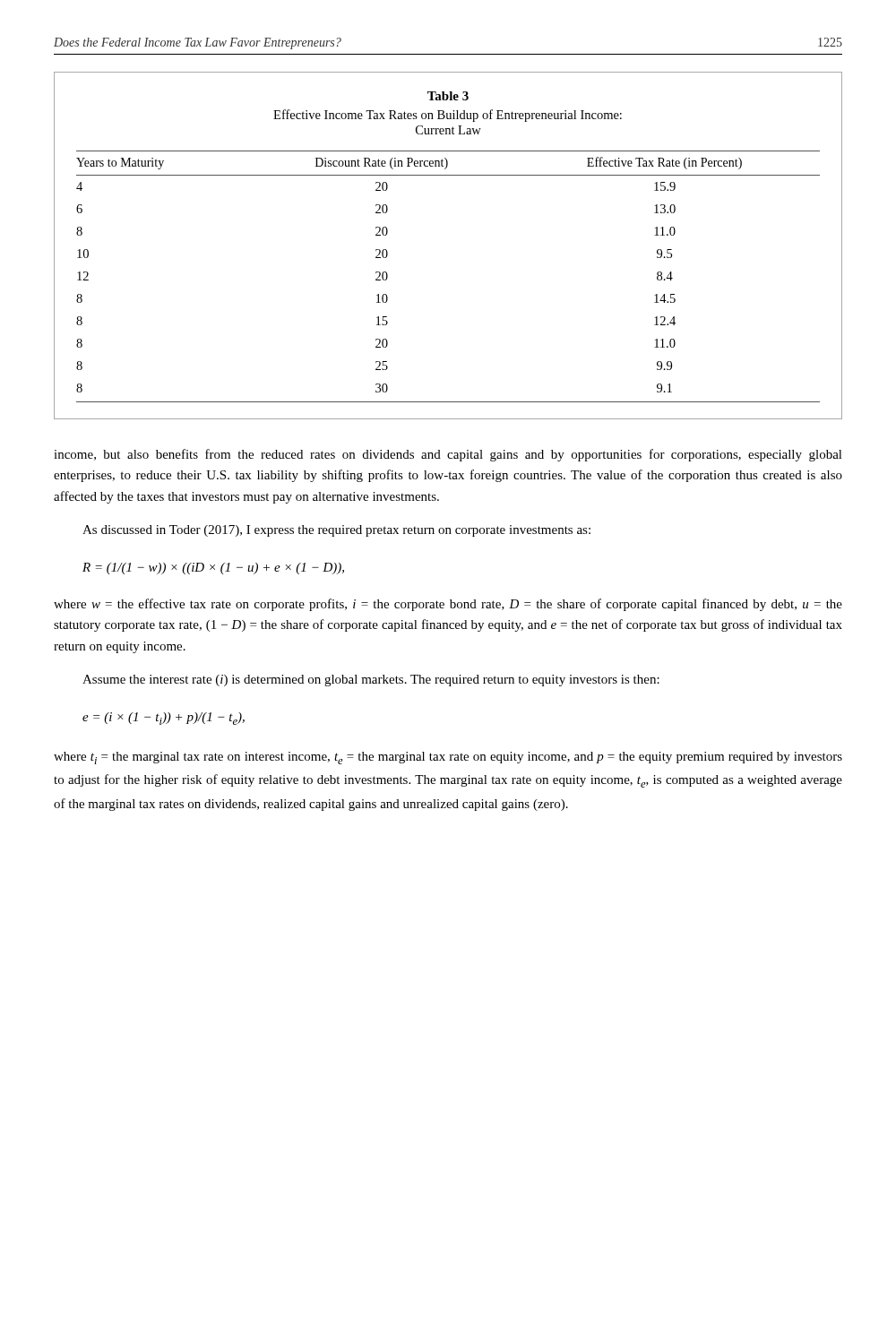Select the table that reads "Discount Rate (in Percent)"
This screenshot has width=896, height=1344.
[x=448, y=245]
